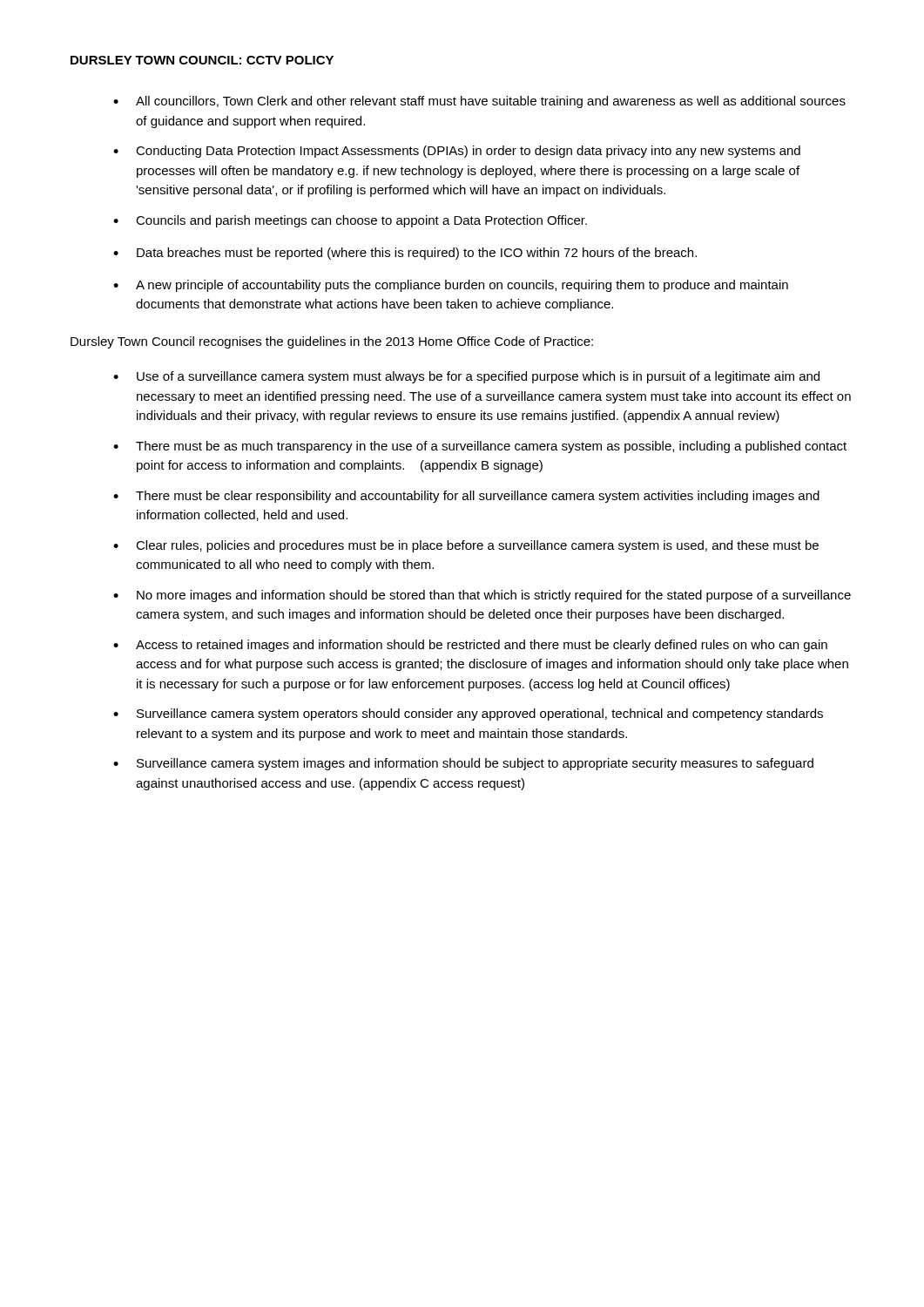Locate the block of text that opens with "• Access to retained images"
The width and height of the screenshot is (924, 1307).
click(x=484, y=664)
